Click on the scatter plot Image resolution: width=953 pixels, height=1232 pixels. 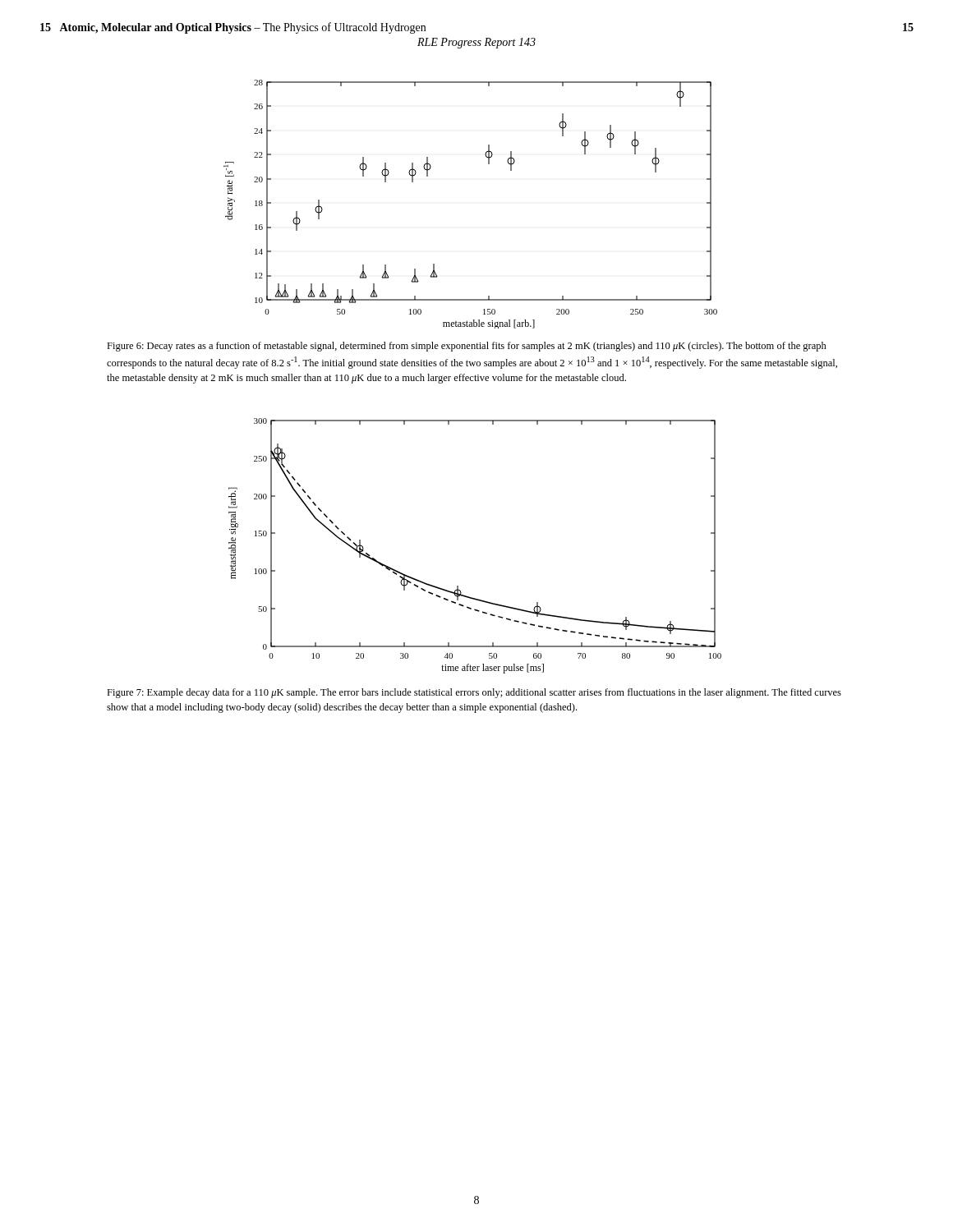pos(476,203)
